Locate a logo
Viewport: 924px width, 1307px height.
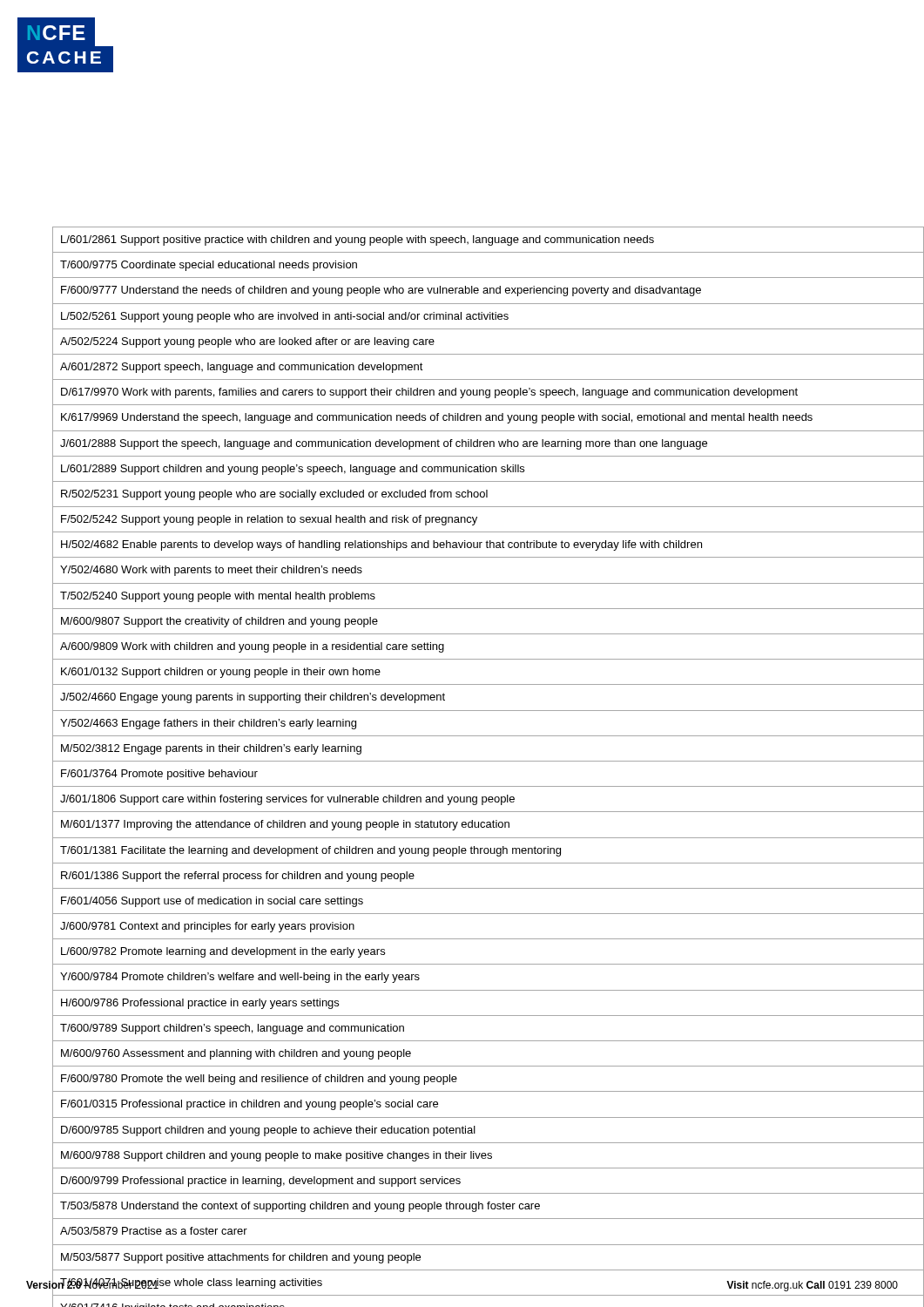65,45
